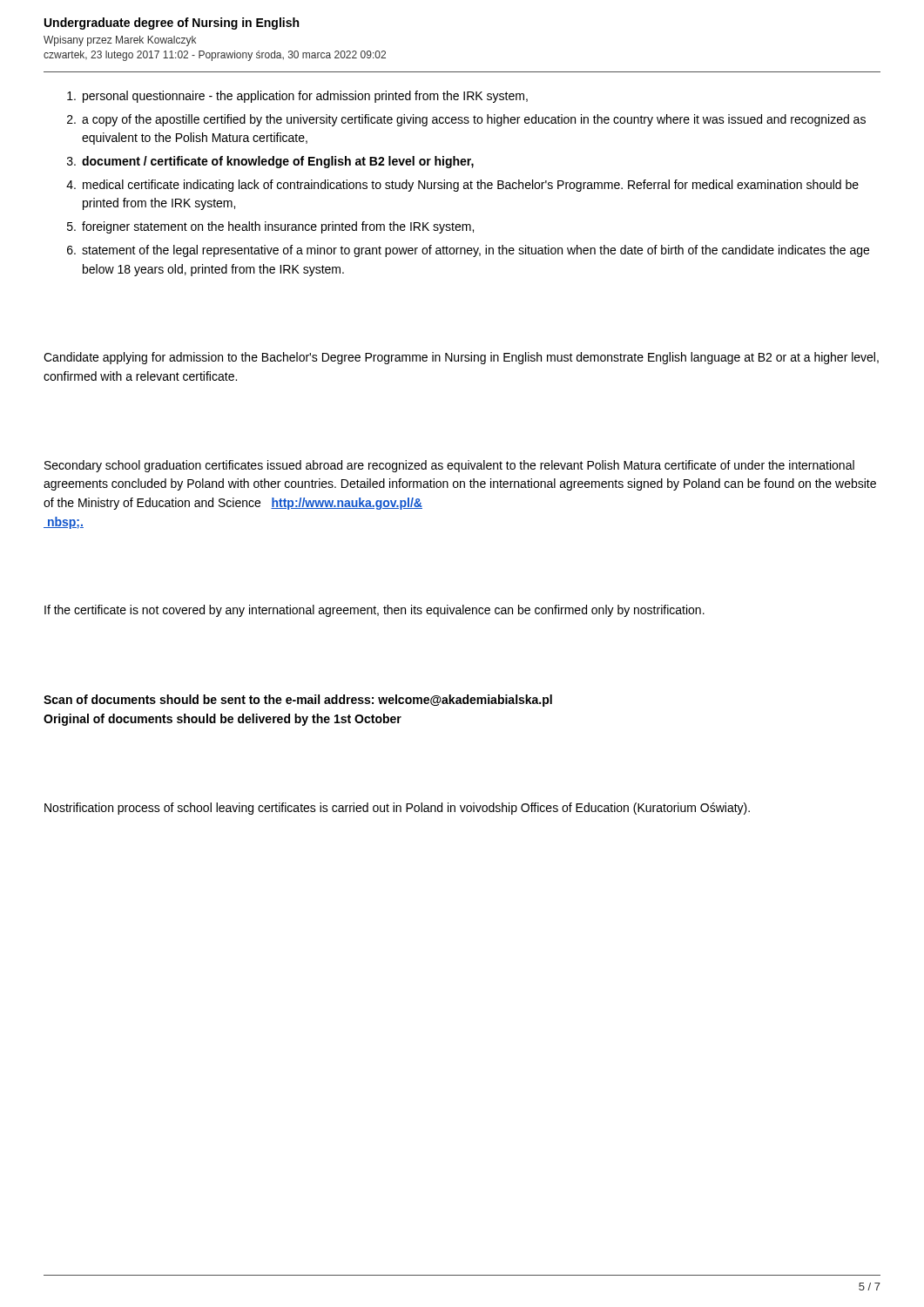The width and height of the screenshot is (924, 1307).
Task: Point to the element starting "personal questionnaire - the application for admission printed"
Action: [286, 97]
